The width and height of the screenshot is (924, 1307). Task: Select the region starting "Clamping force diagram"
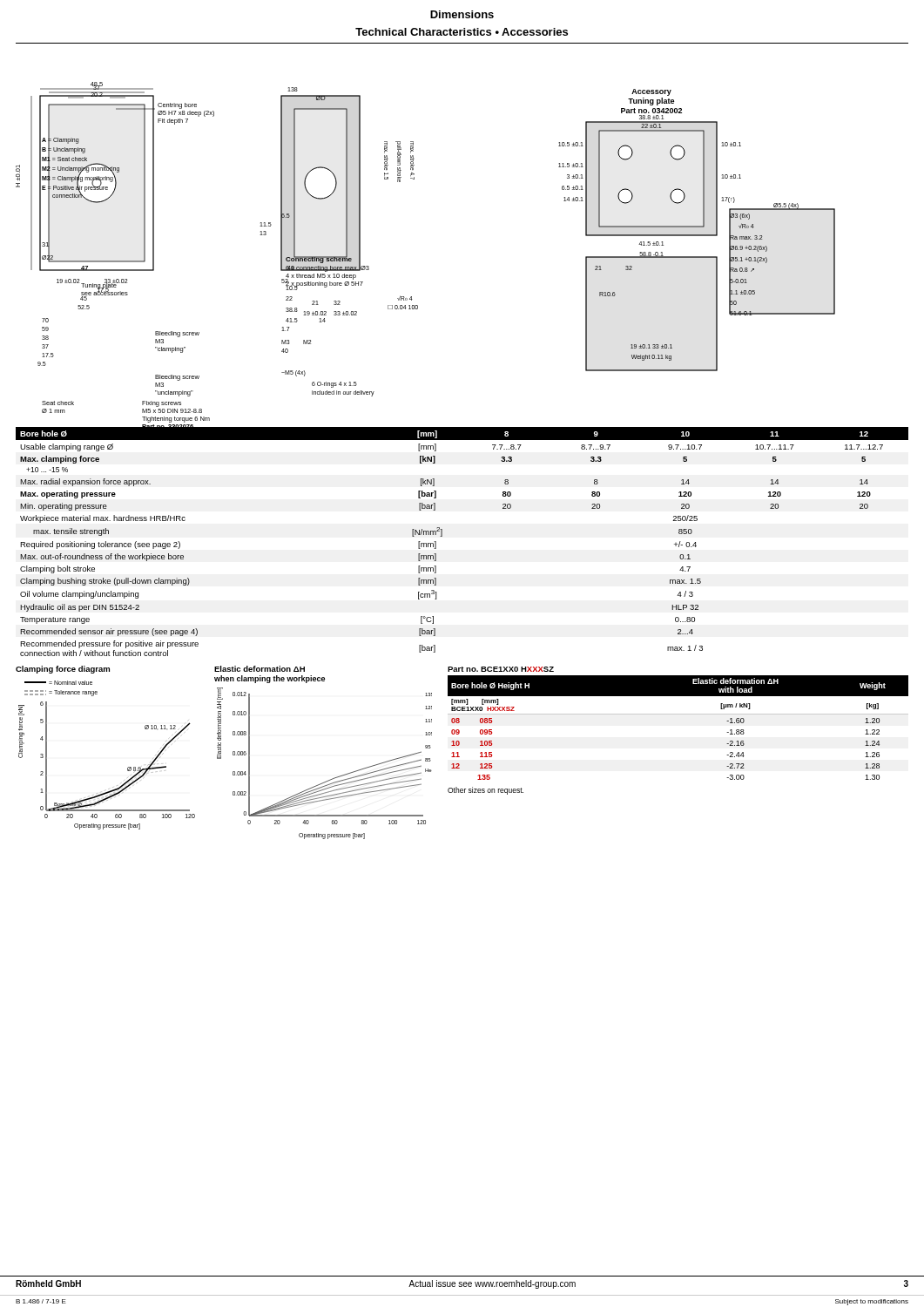tap(63, 669)
